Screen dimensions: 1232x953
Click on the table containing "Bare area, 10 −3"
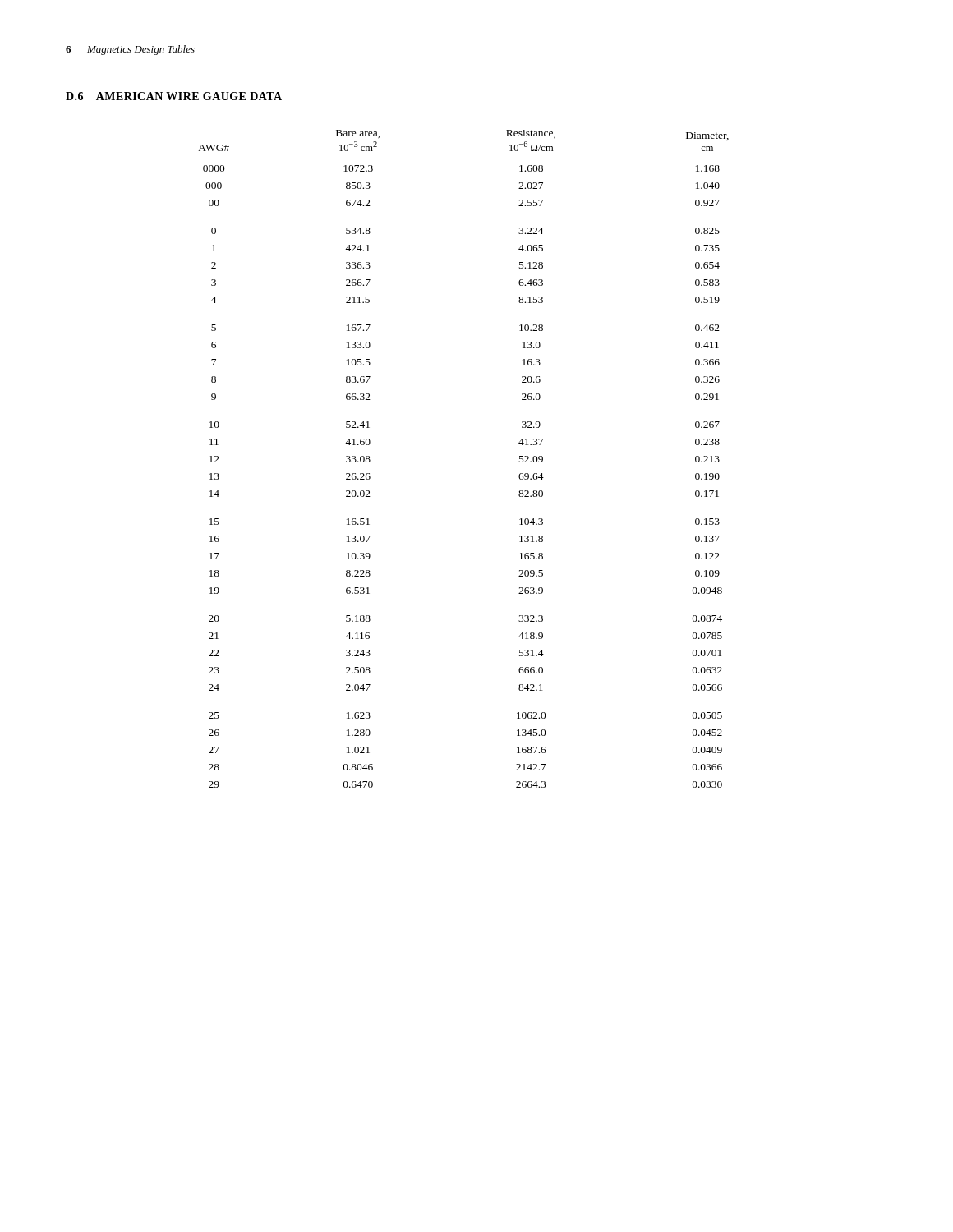pyautogui.click(x=476, y=459)
